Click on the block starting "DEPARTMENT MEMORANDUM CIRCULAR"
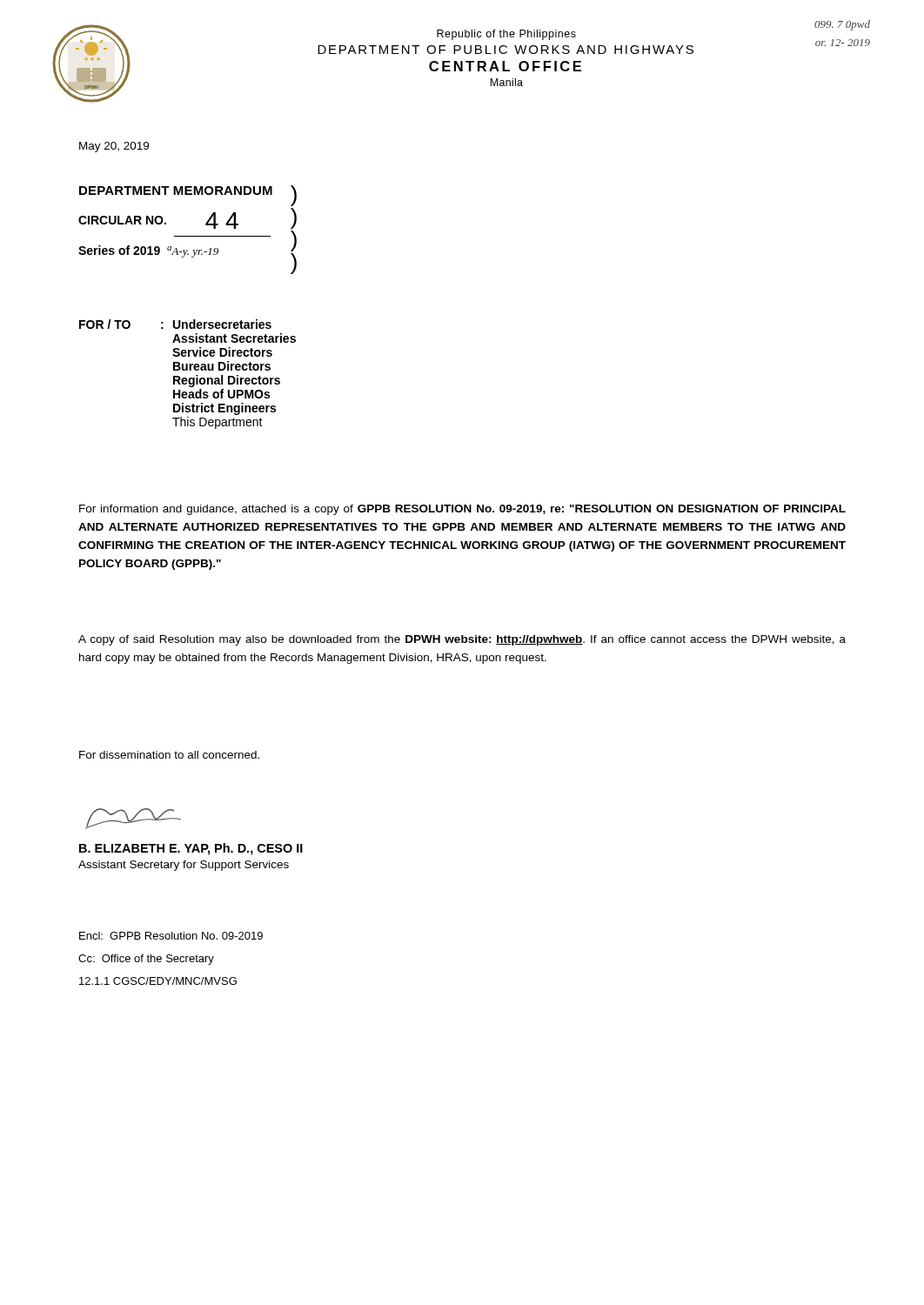The height and width of the screenshot is (1305, 924). click(x=188, y=228)
